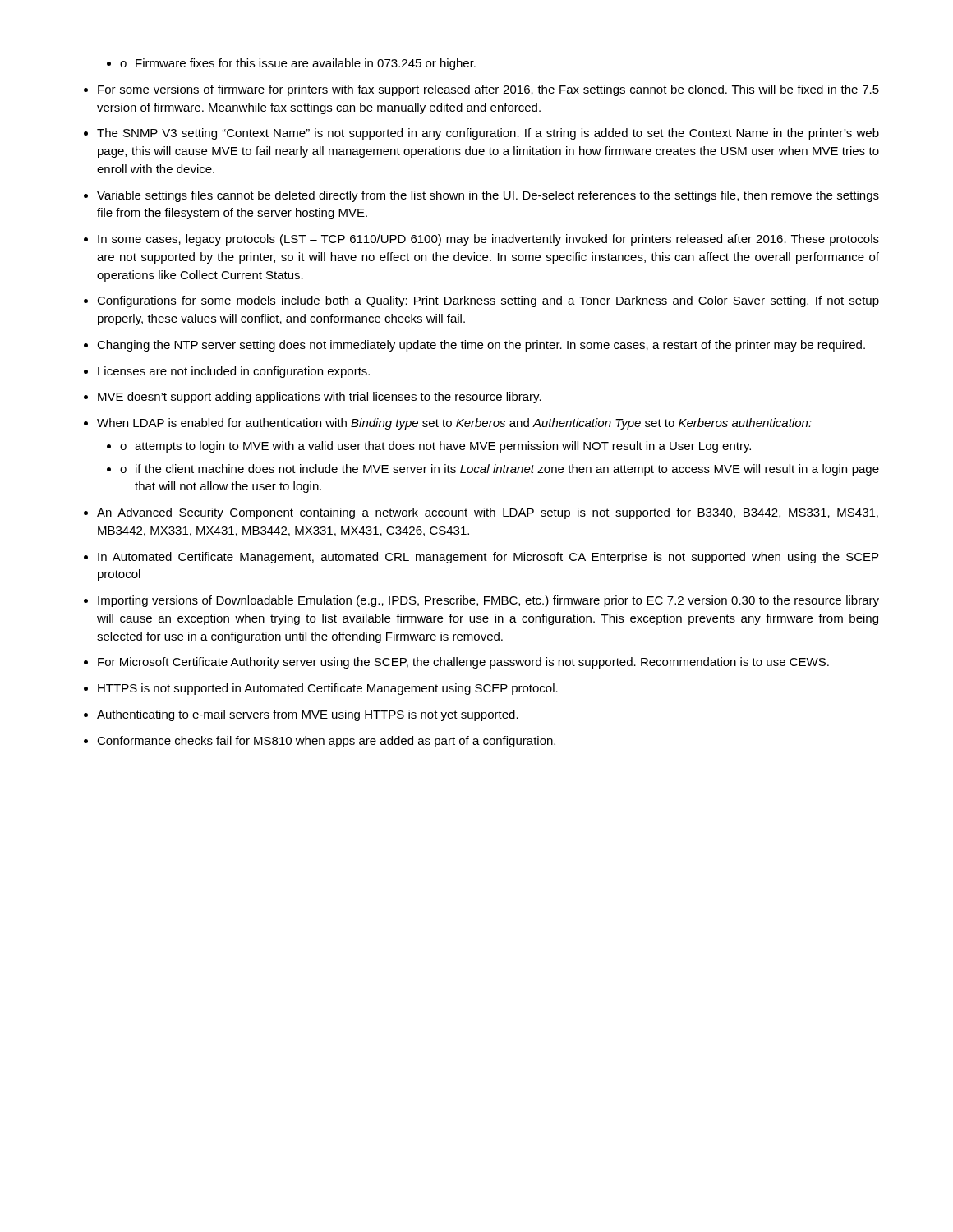Find the list item that says "An Advanced Security"
953x1232 pixels.
488,521
